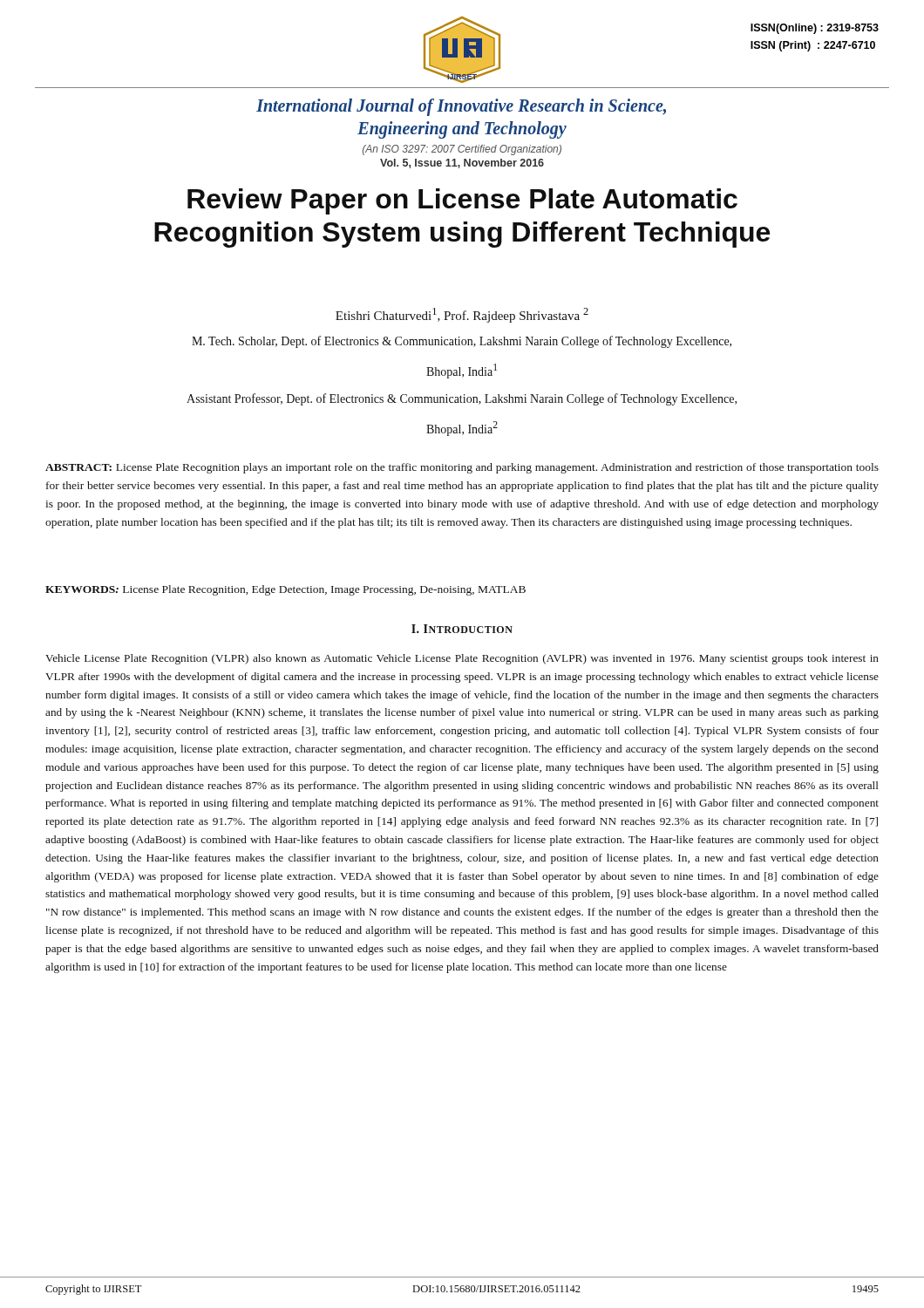924x1308 pixels.
Task: Click on the element starting "Bhopal, India1"
Action: click(x=462, y=370)
